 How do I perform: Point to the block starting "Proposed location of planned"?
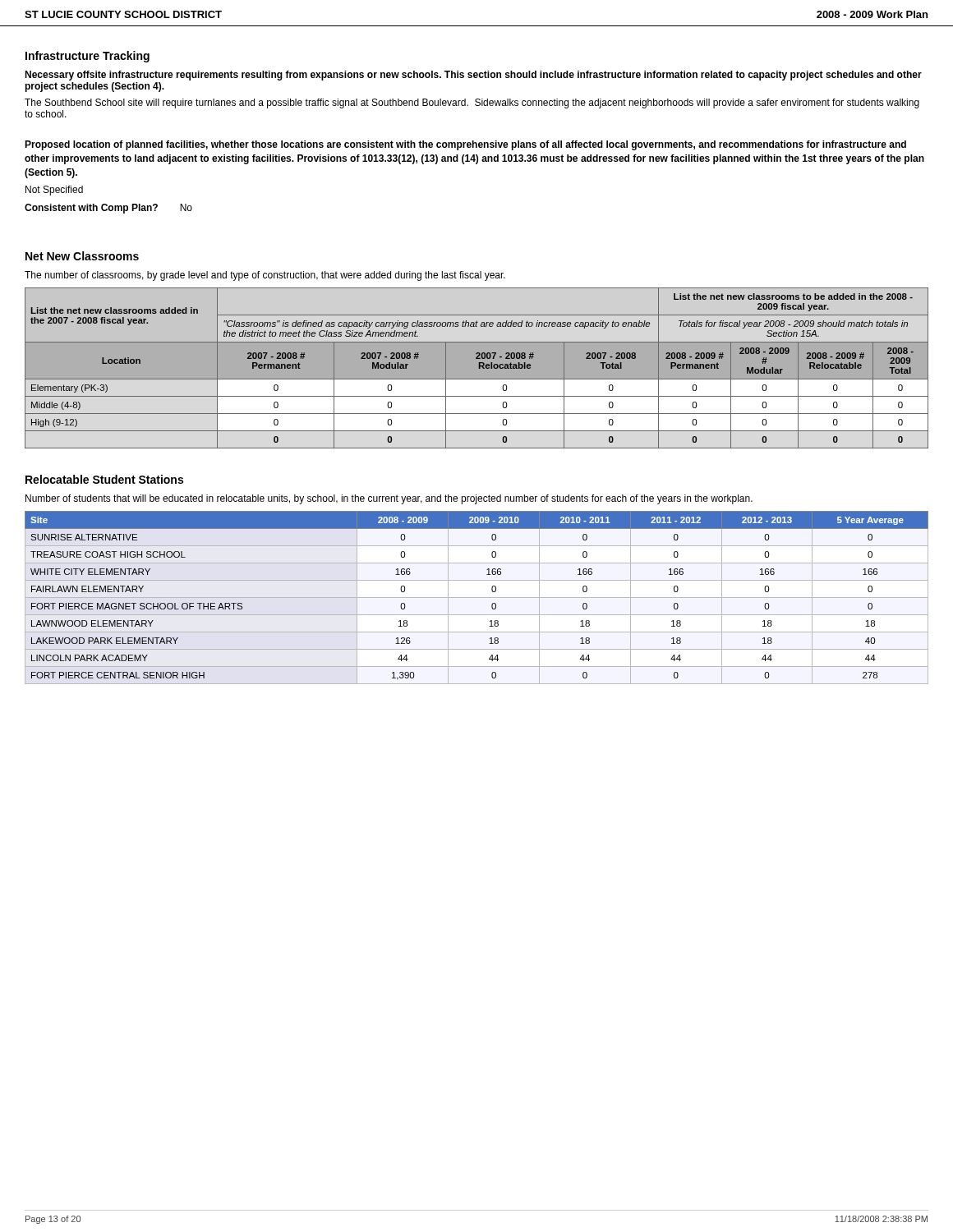point(474,158)
